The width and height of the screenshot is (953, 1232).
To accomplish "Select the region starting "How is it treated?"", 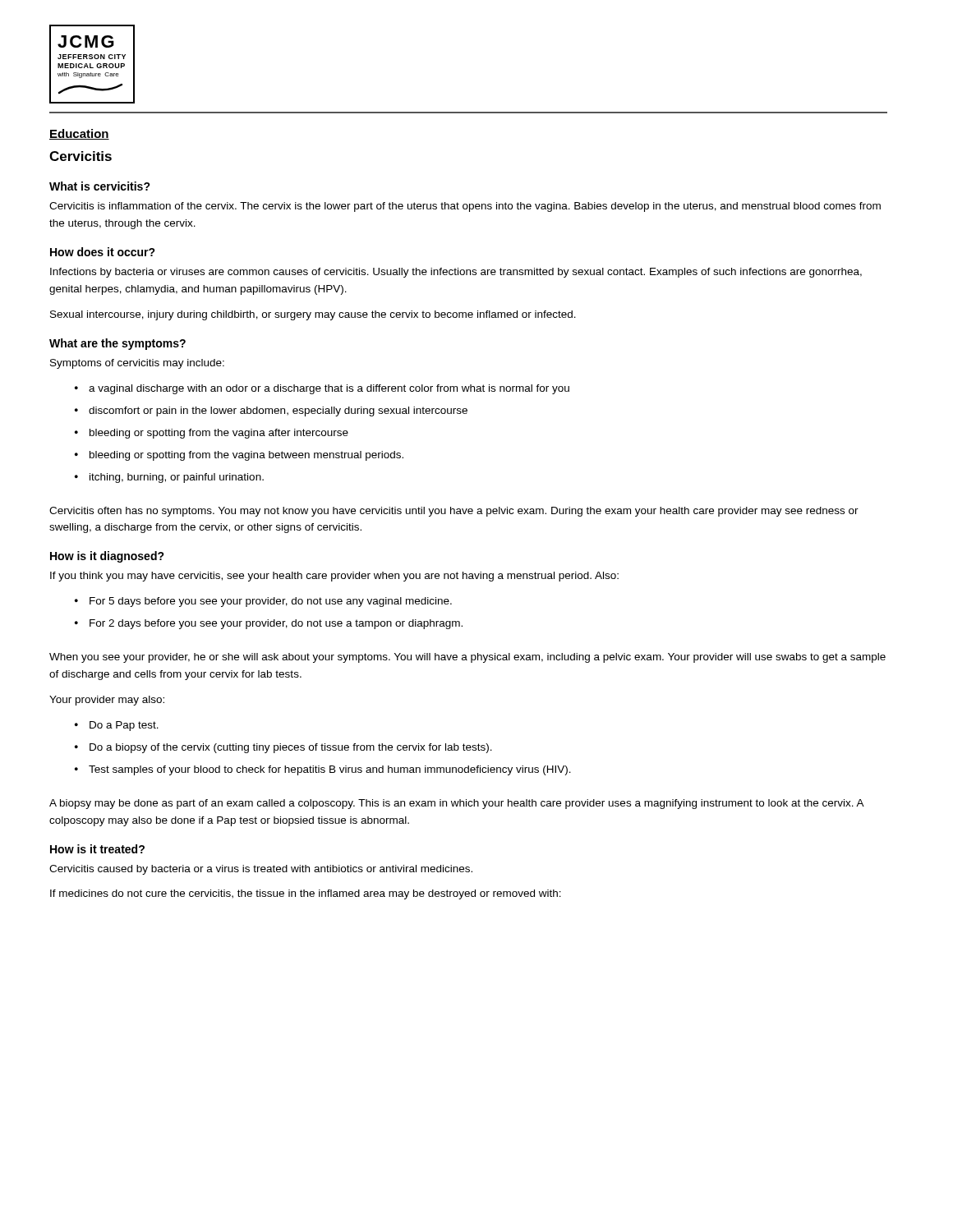I will [97, 849].
